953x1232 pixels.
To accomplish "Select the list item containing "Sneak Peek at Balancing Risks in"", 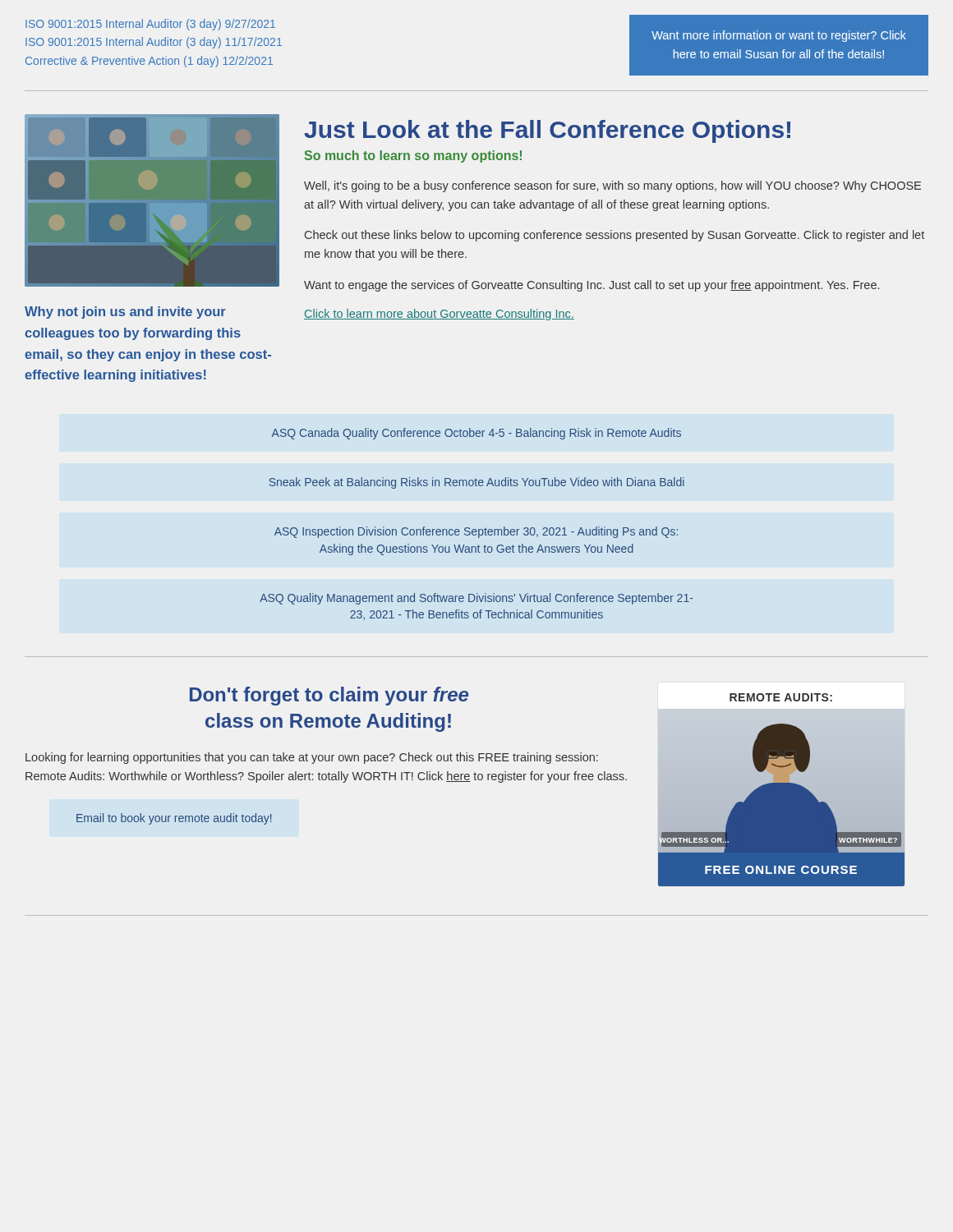I will [476, 482].
